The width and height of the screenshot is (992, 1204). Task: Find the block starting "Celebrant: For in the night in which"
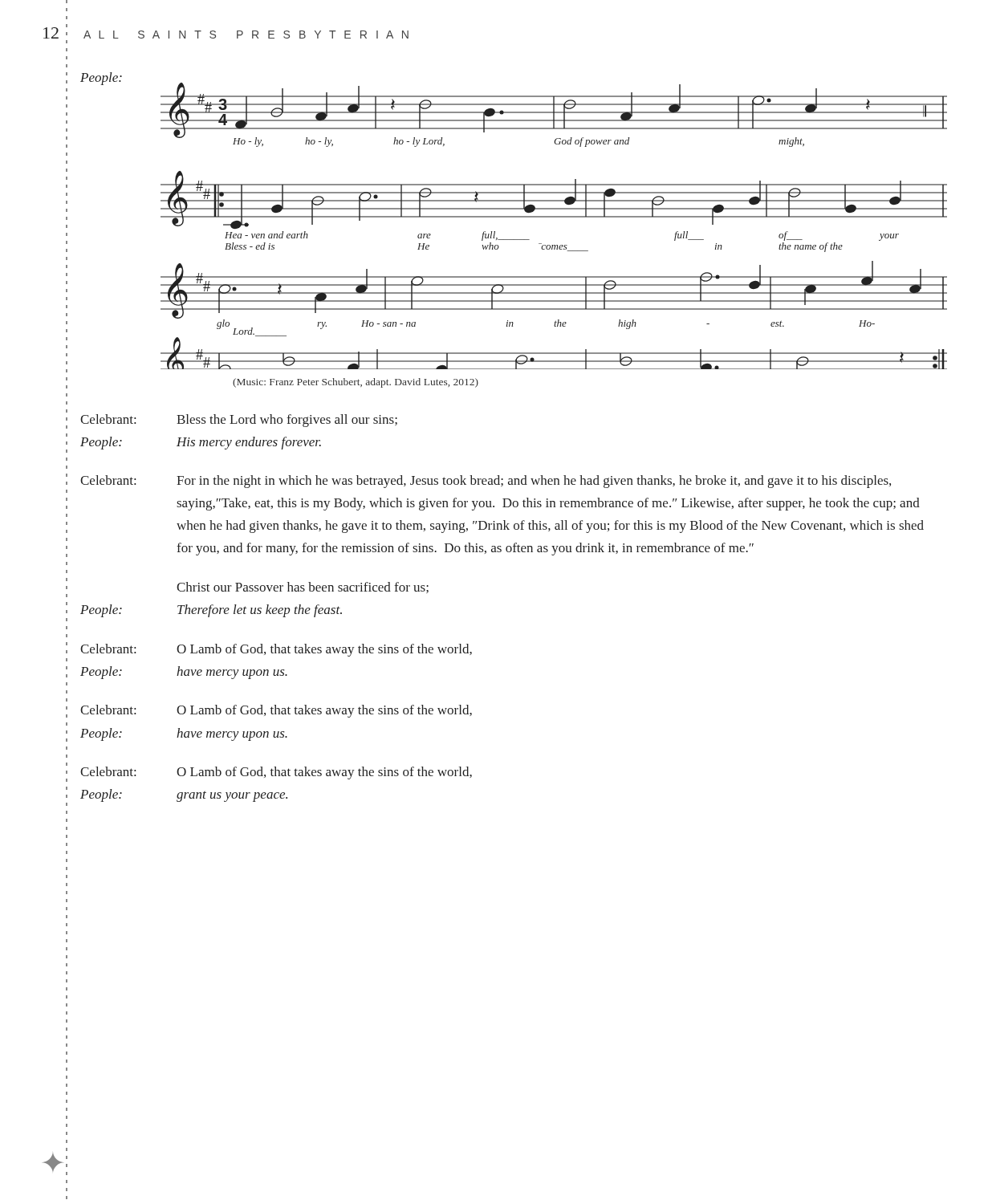pos(506,514)
